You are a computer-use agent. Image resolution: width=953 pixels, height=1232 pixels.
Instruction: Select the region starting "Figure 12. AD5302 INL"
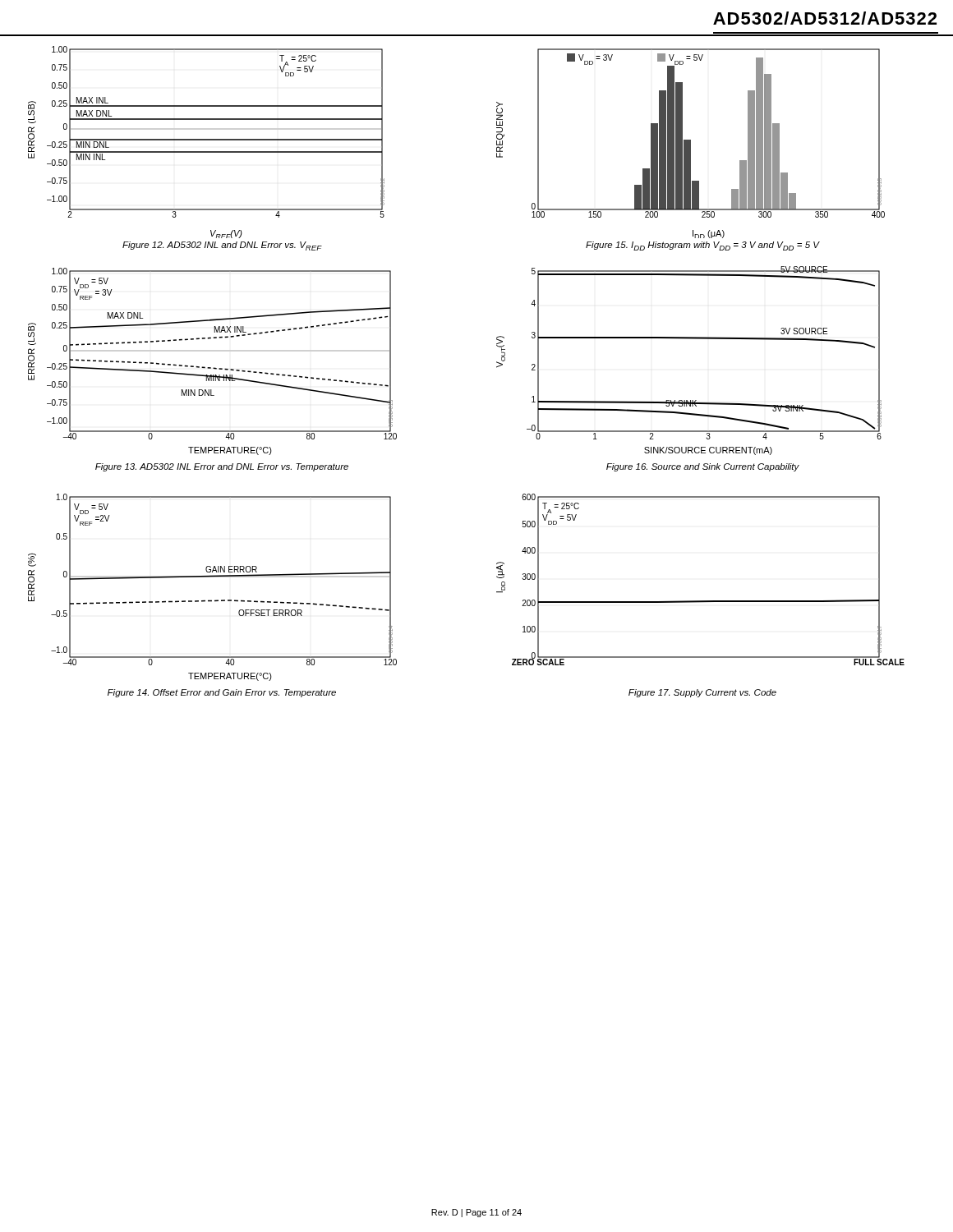pos(222,246)
